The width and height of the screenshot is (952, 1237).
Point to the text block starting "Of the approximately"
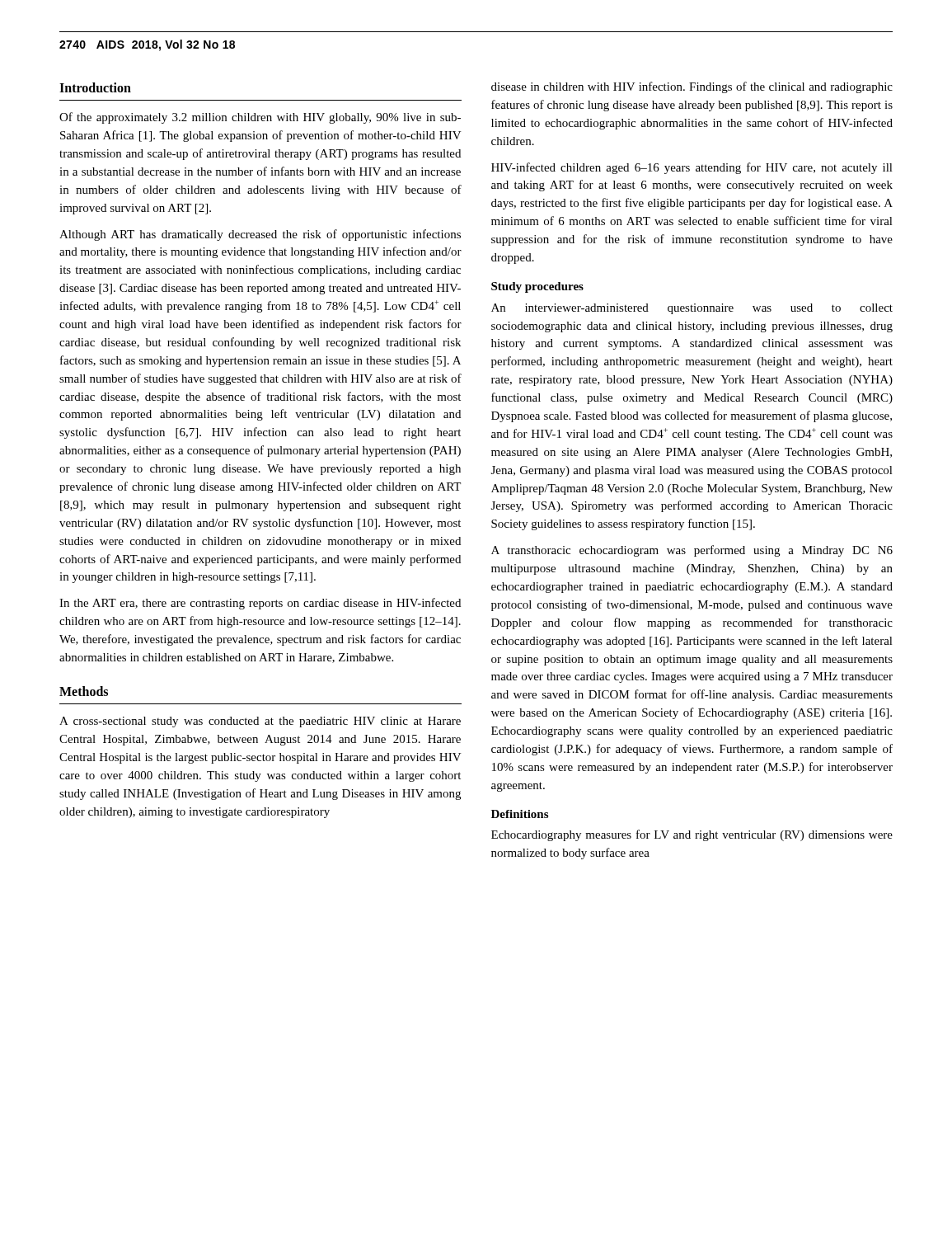coord(260,163)
